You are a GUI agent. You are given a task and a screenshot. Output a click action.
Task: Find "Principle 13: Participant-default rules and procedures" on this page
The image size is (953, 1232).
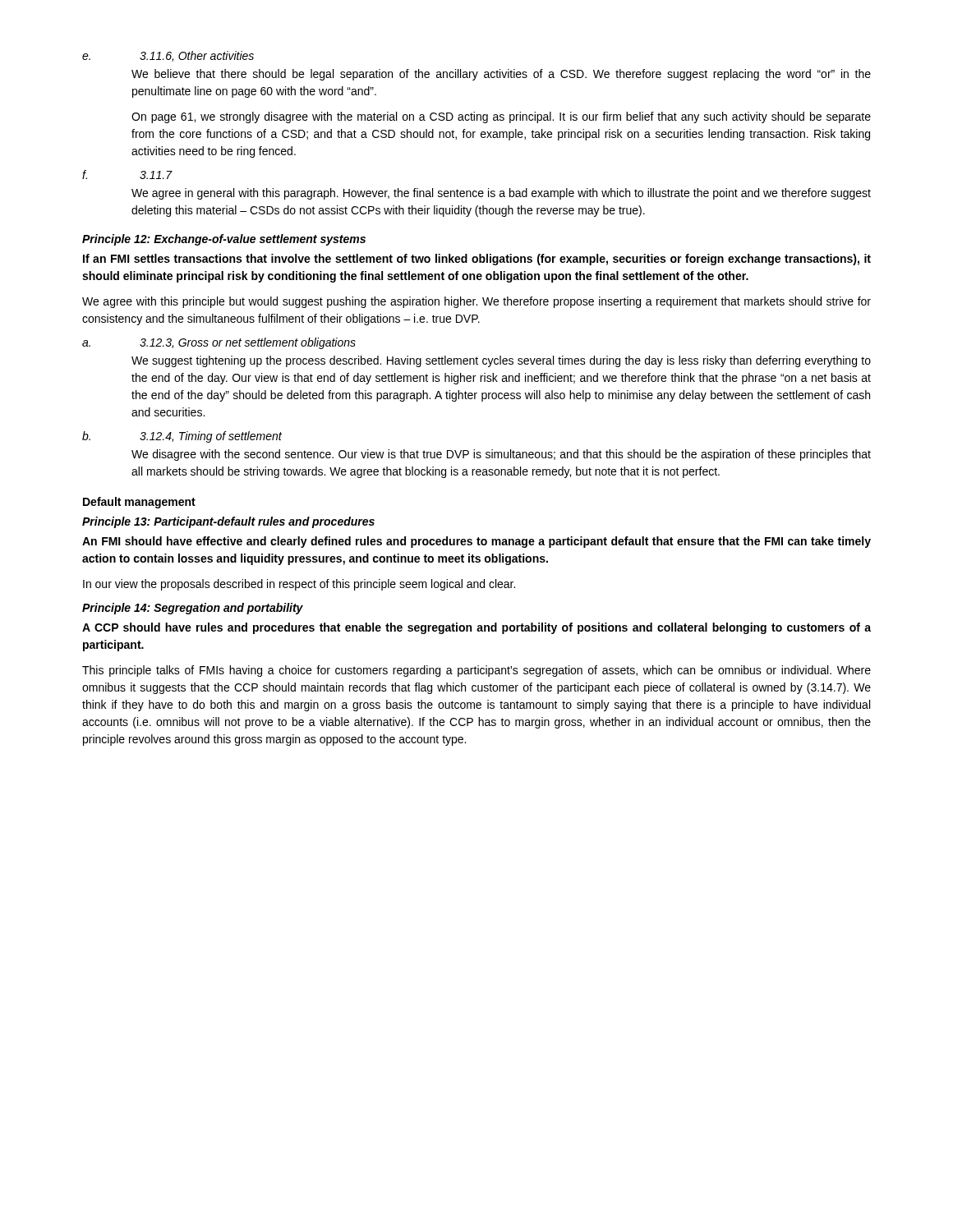[x=229, y=522]
